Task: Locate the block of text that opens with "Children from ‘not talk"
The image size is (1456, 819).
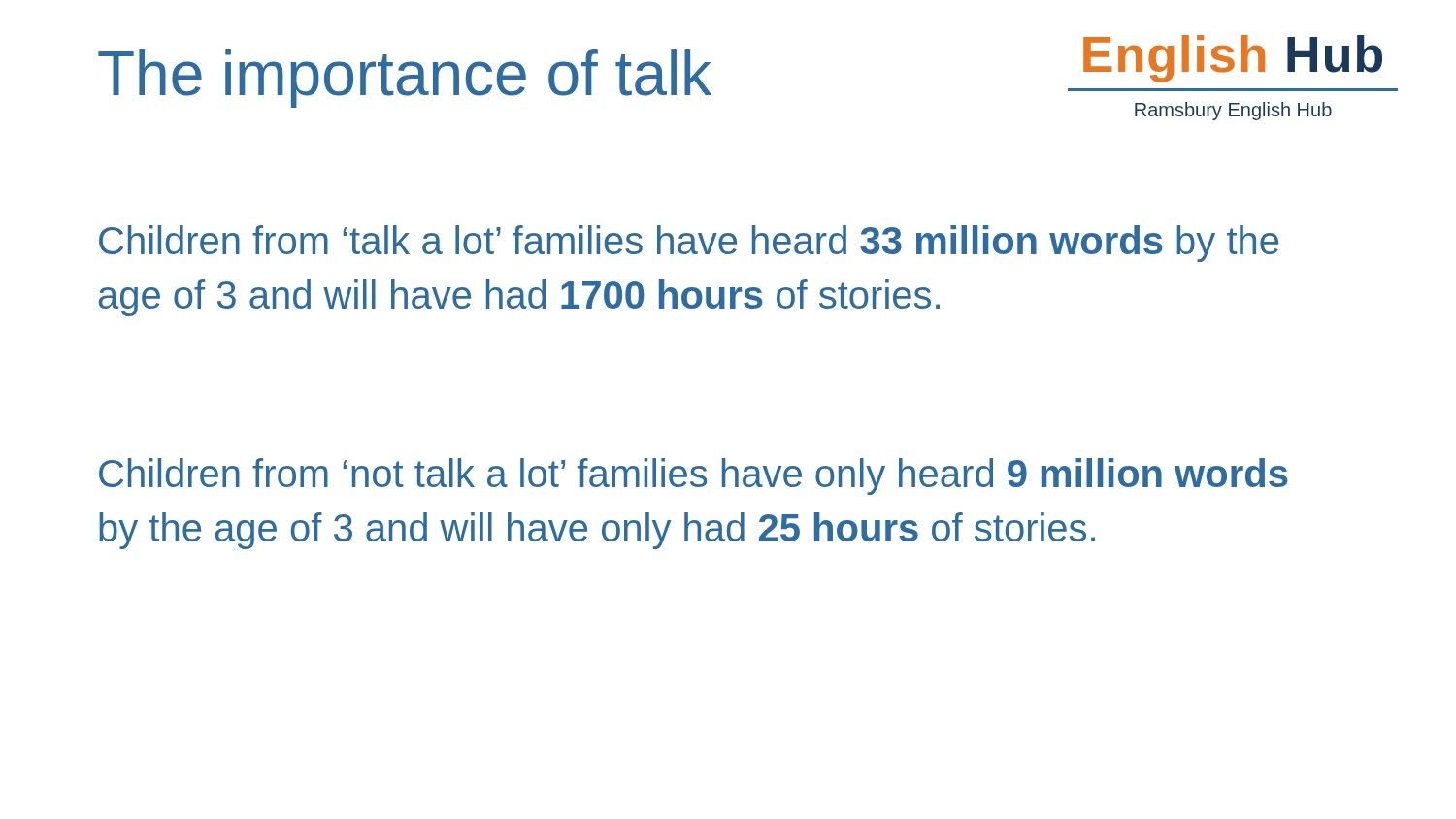Action: [693, 501]
